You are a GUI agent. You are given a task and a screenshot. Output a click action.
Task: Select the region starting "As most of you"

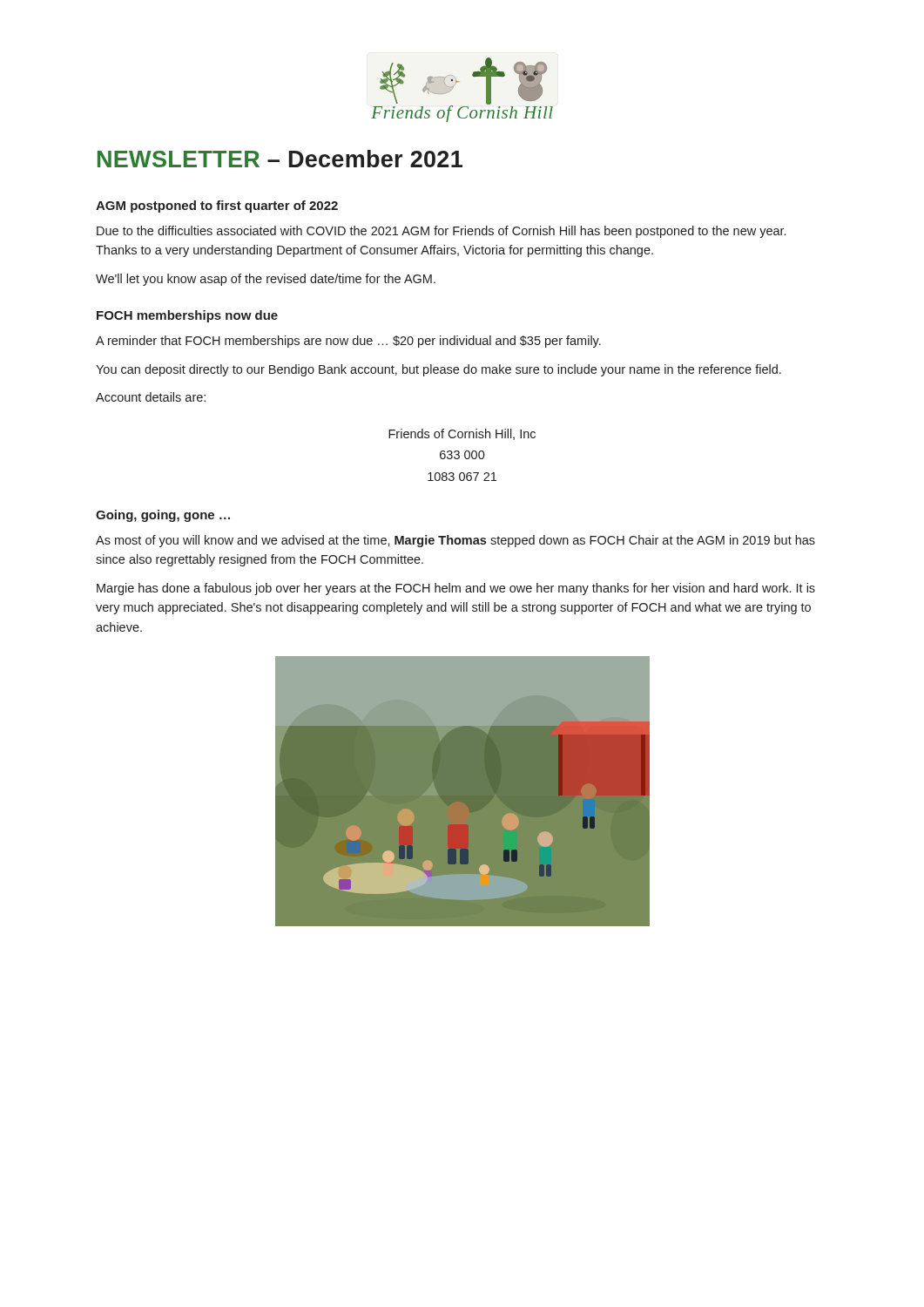(456, 550)
